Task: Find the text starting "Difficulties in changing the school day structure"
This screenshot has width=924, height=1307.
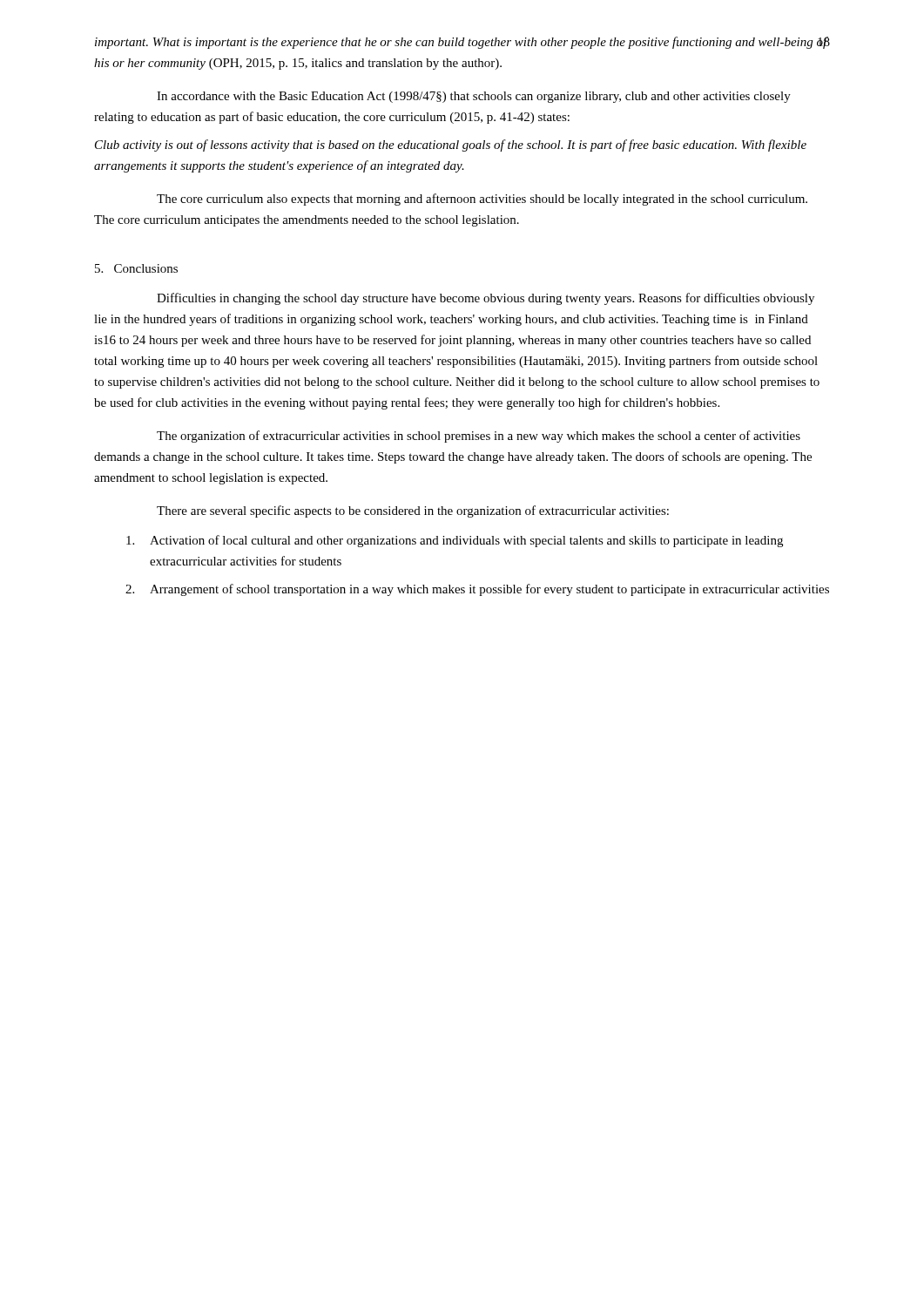Action: 462,350
